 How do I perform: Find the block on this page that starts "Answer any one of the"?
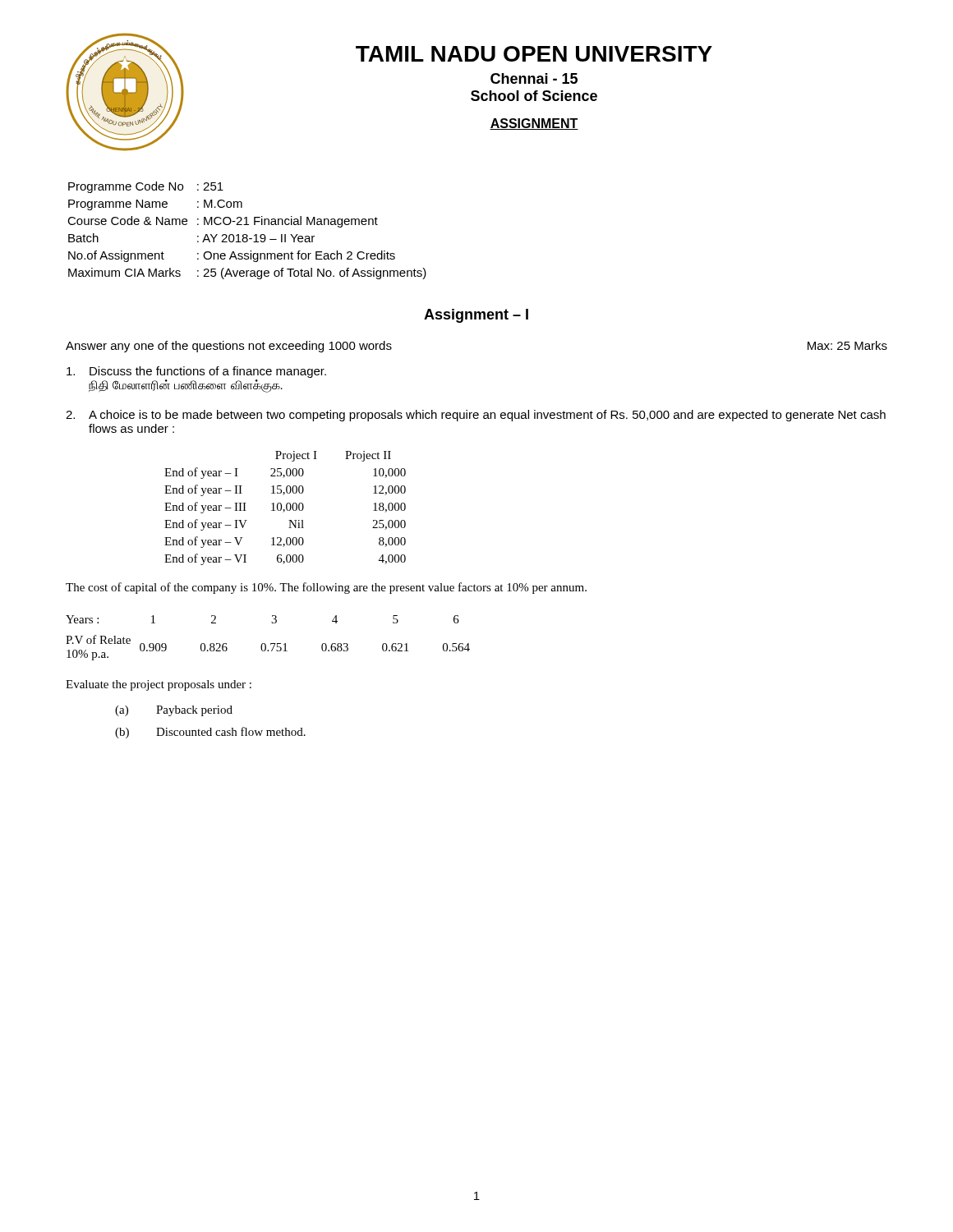229,345
